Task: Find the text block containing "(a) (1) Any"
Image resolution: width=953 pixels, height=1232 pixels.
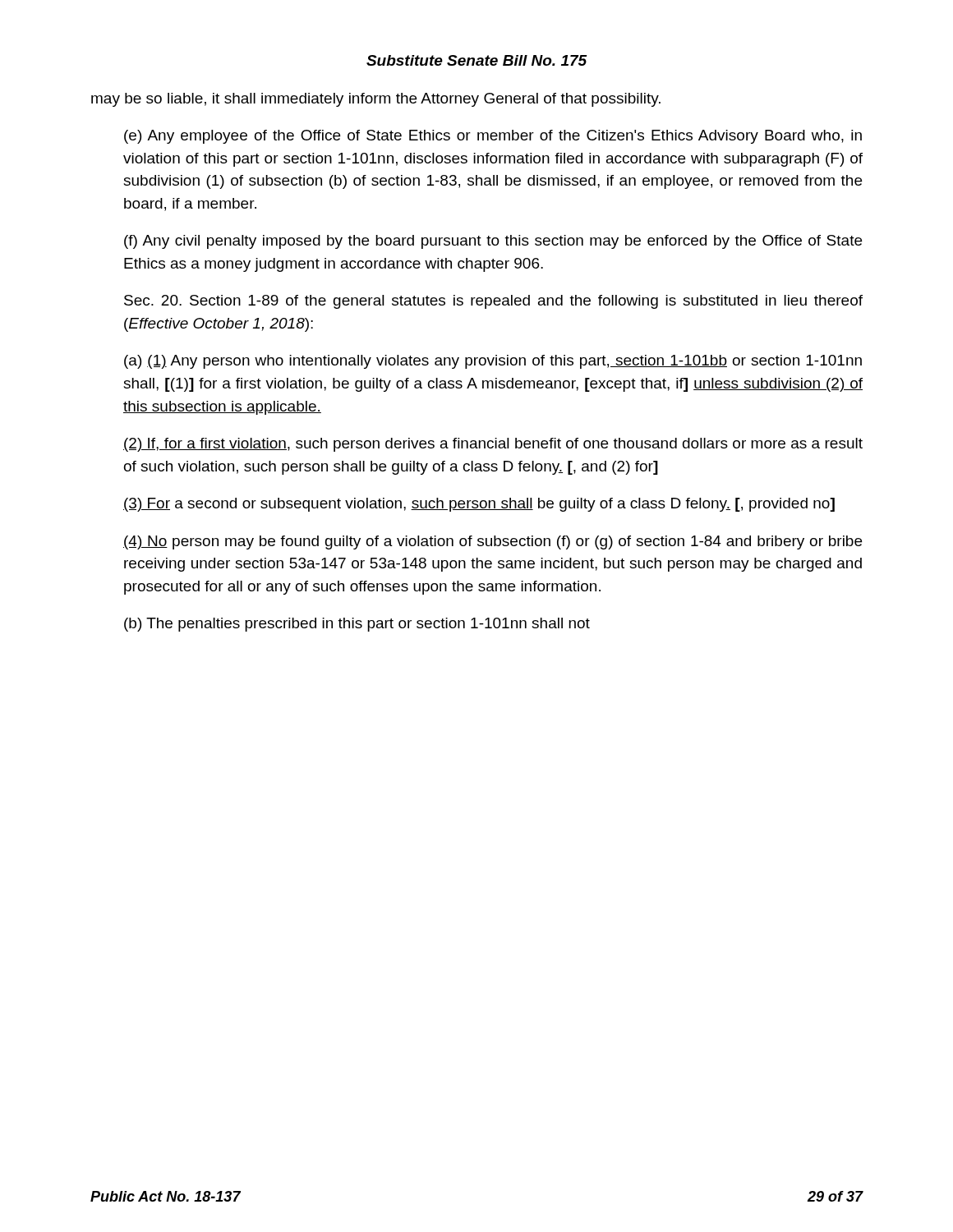Action: (493, 383)
